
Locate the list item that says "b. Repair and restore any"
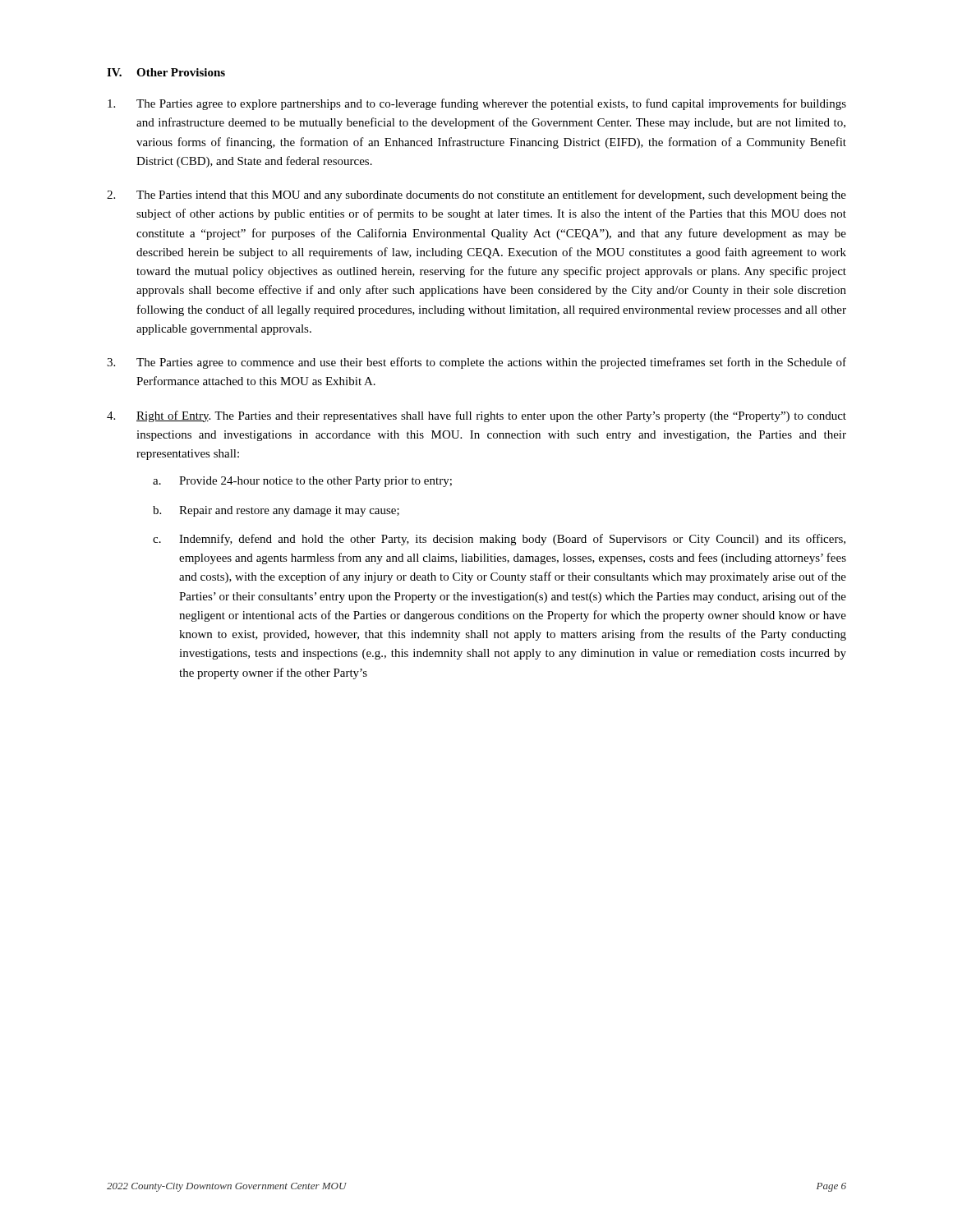276,511
